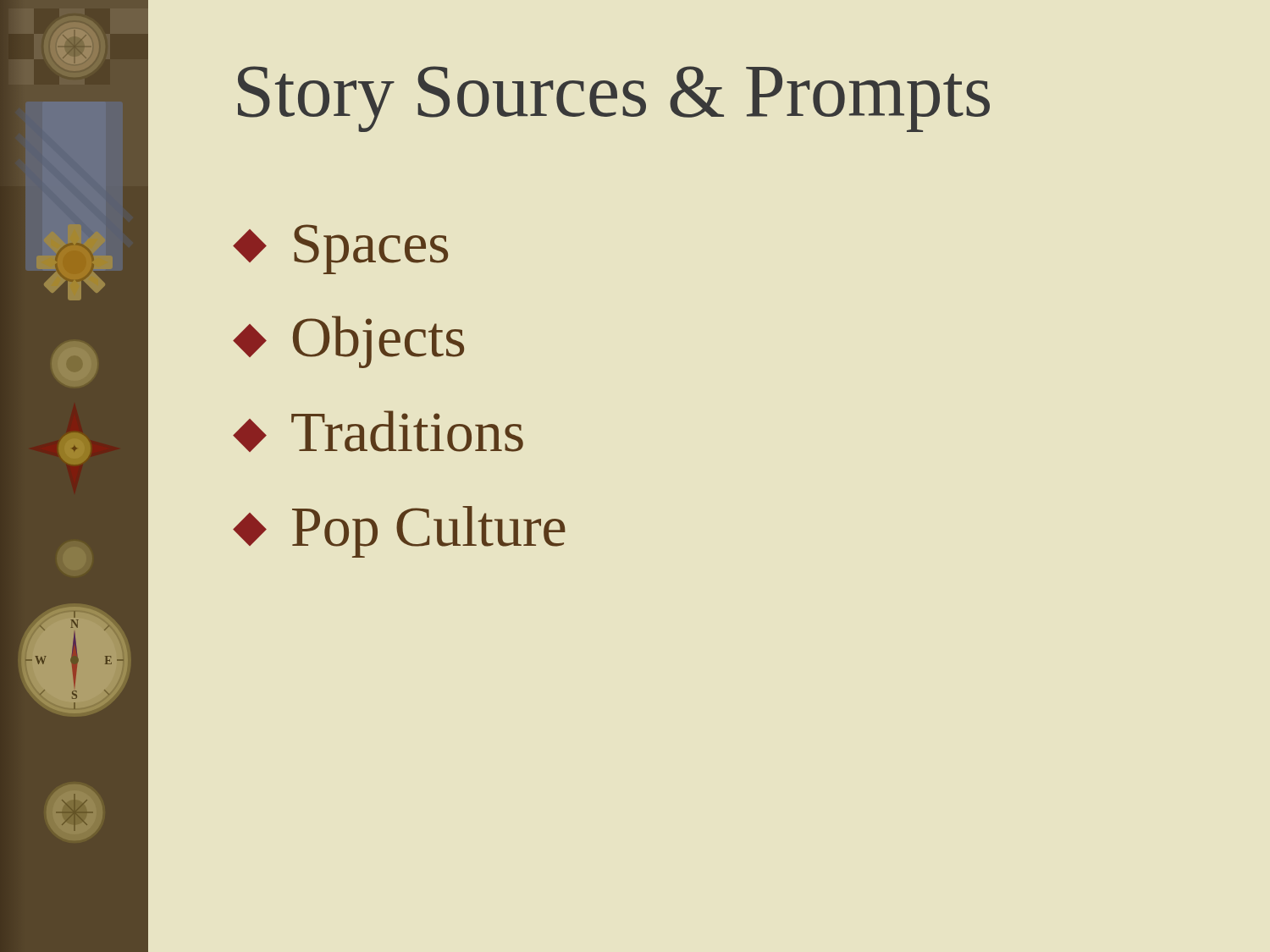
Task: Find the passage starting "◆ Pop Culture"
Action: click(400, 526)
